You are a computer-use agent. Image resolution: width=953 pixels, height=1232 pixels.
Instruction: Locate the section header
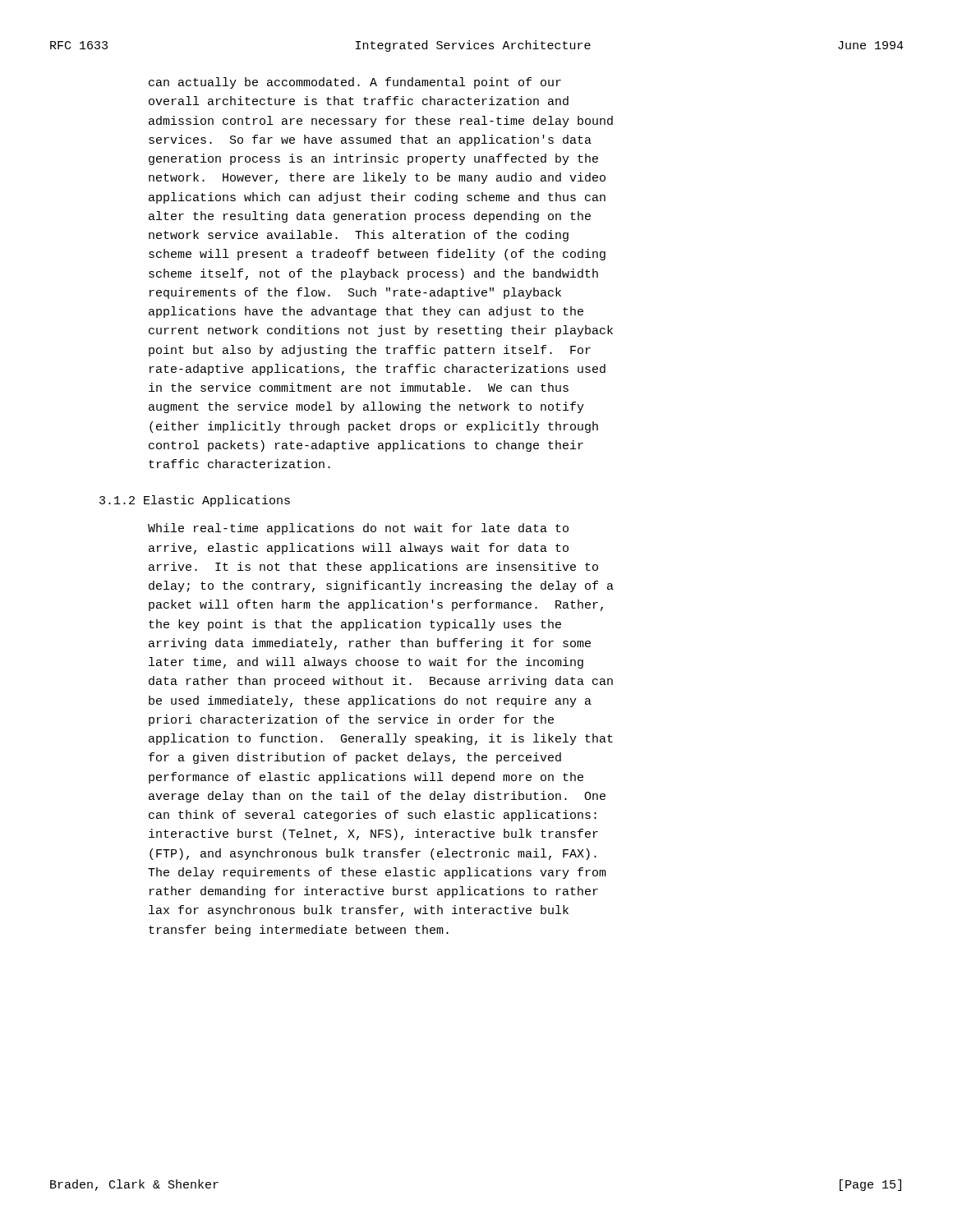click(195, 502)
